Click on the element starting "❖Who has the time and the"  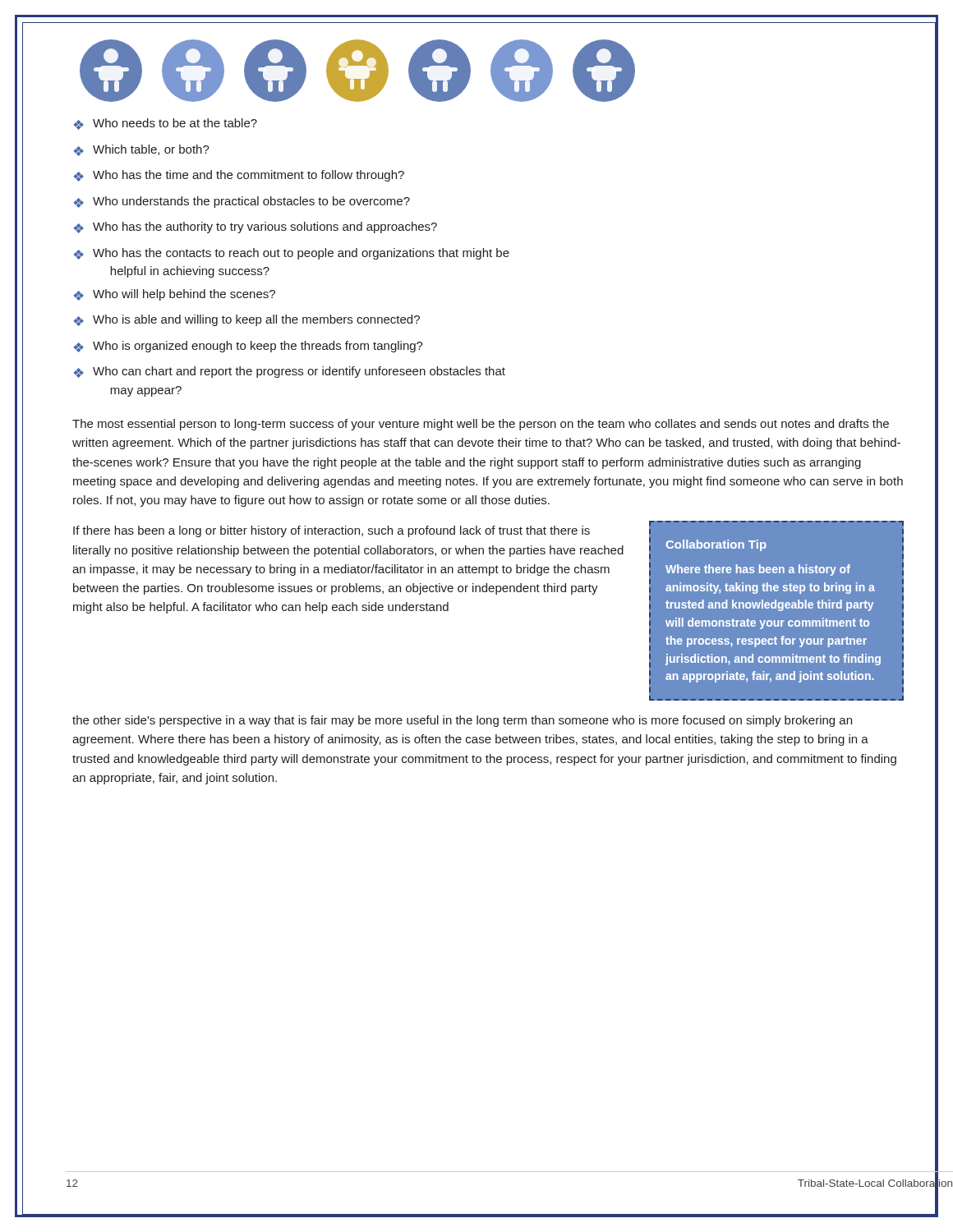click(238, 177)
